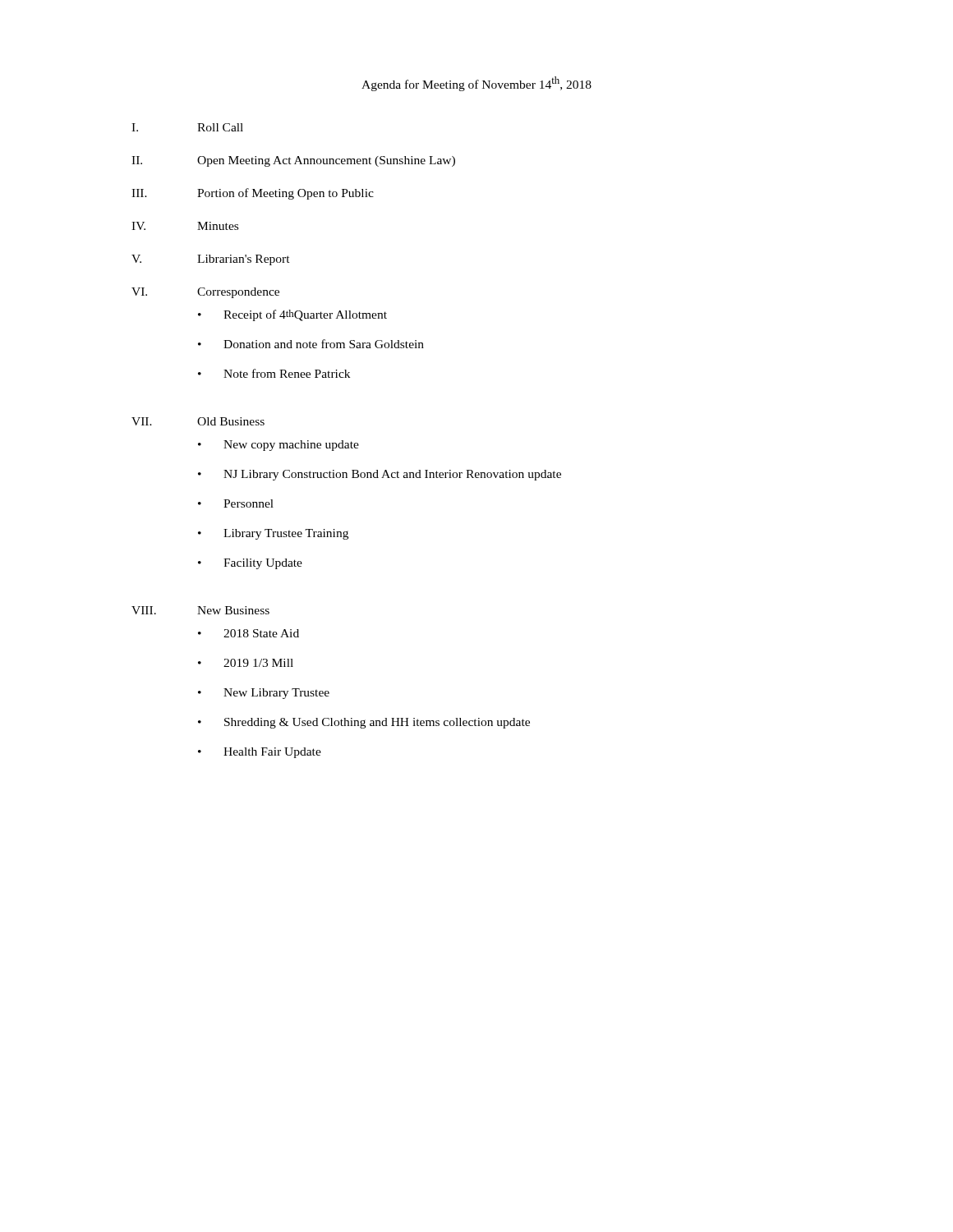This screenshot has width=953, height=1232.
Task: Find the region starting "VII. Old Business New copy"
Action: [198, 421]
